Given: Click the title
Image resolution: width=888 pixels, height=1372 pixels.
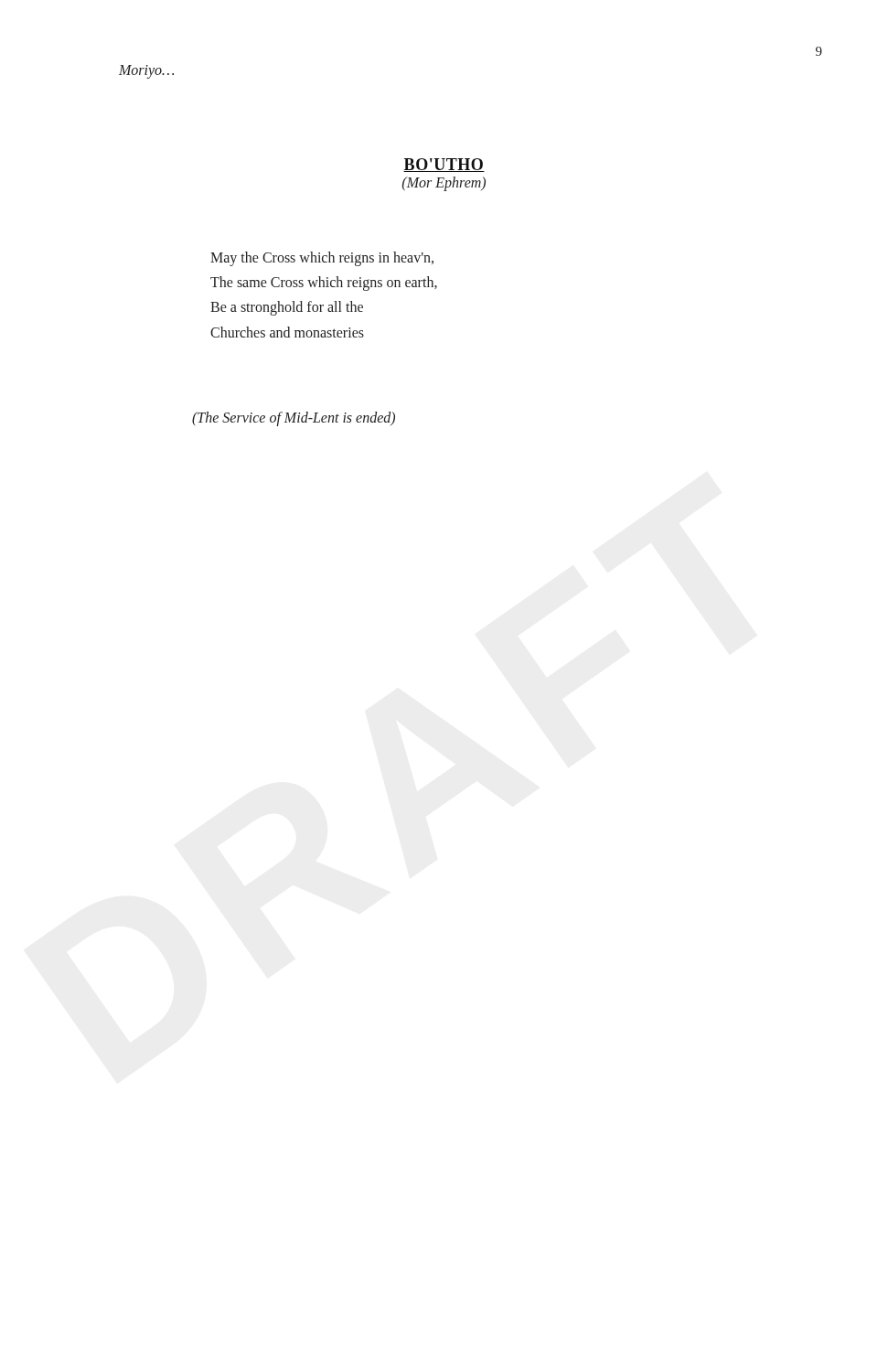Looking at the screenshot, I should coord(444,165).
